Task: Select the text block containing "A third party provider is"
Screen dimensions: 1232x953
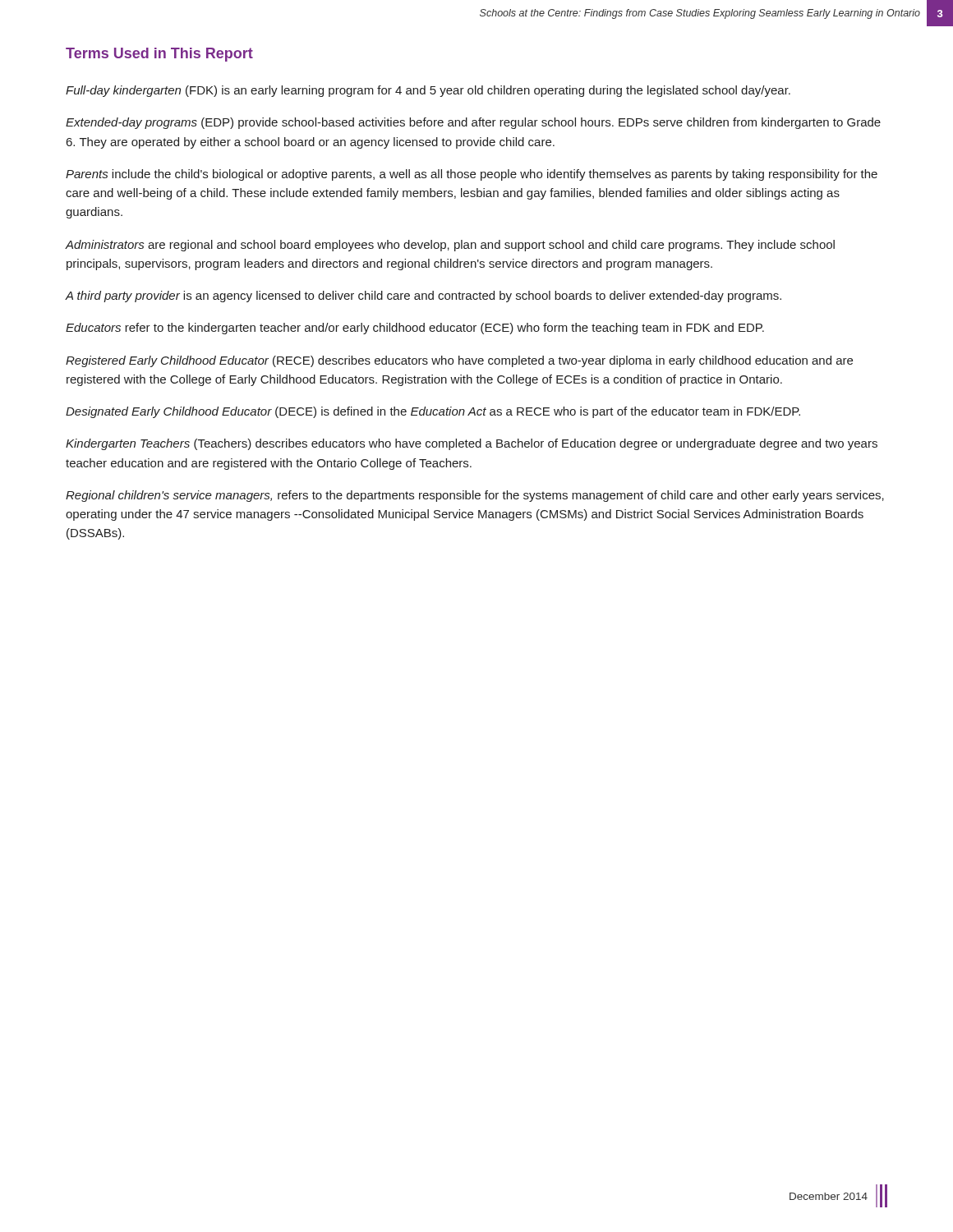Action: (424, 295)
